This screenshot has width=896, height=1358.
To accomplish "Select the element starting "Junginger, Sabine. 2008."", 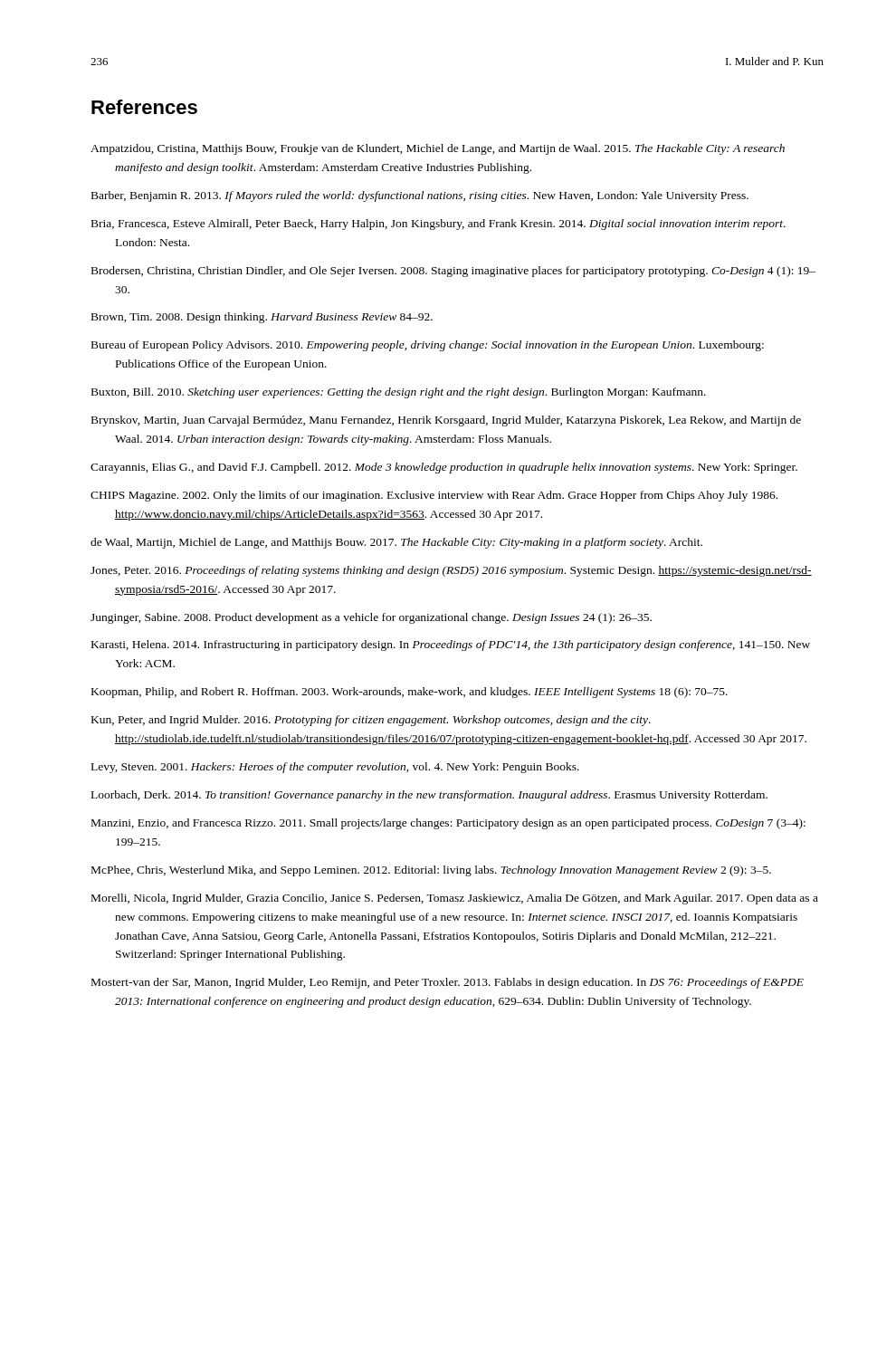I will [371, 617].
